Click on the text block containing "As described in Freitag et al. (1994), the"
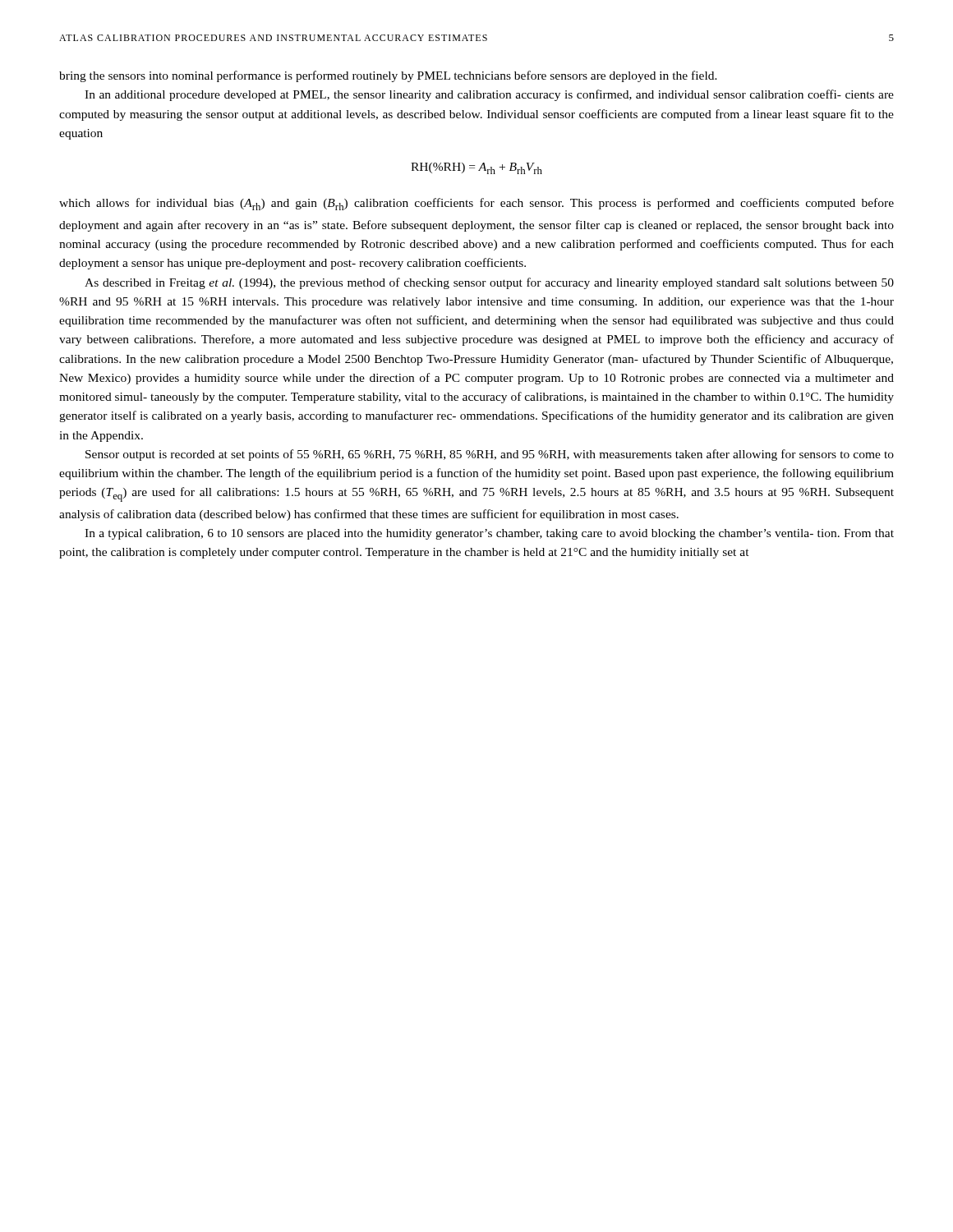The width and height of the screenshot is (953, 1232). (x=476, y=358)
